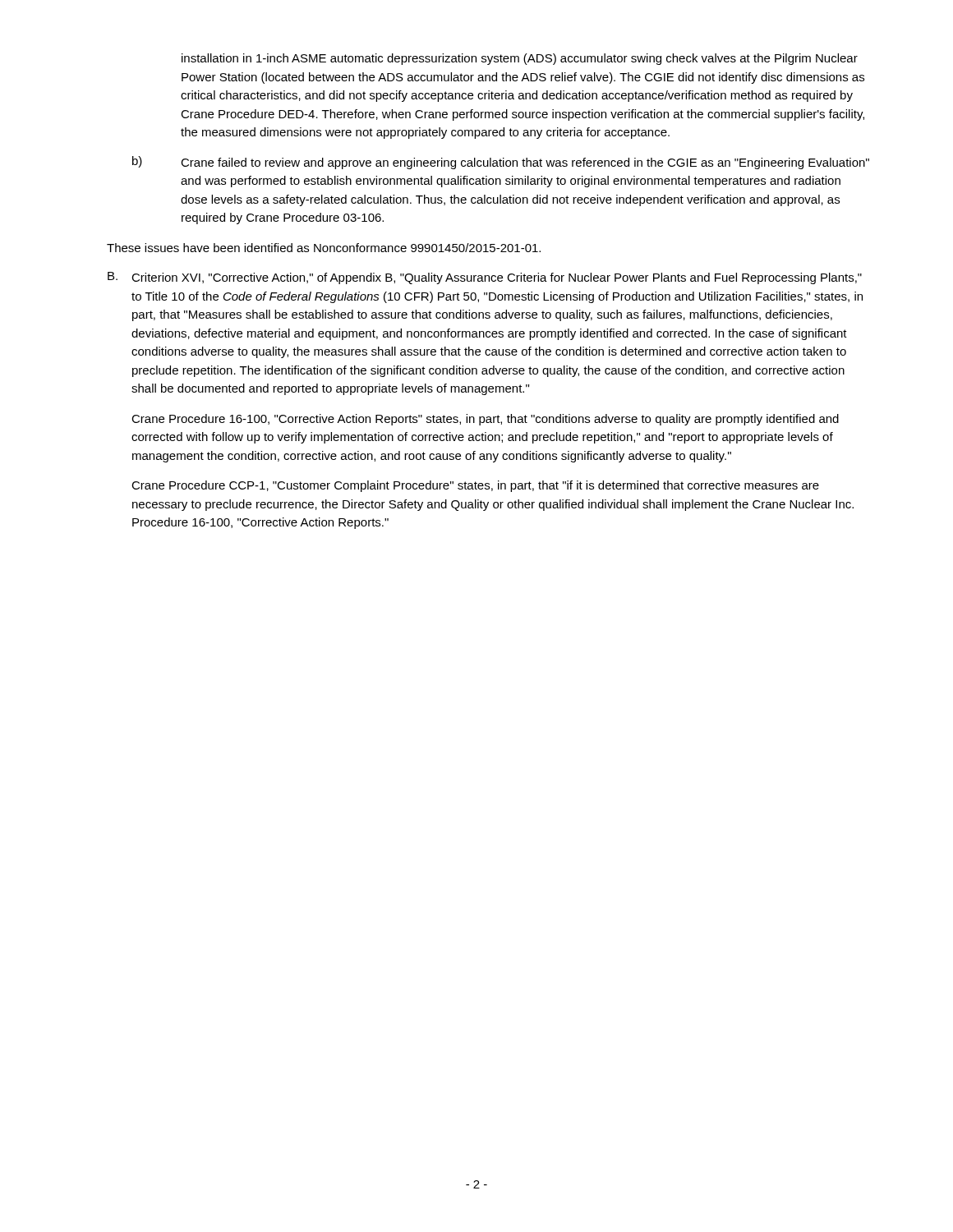Navigate to the text block starting "b) Crane failed to review"

(x=501, y=190)
